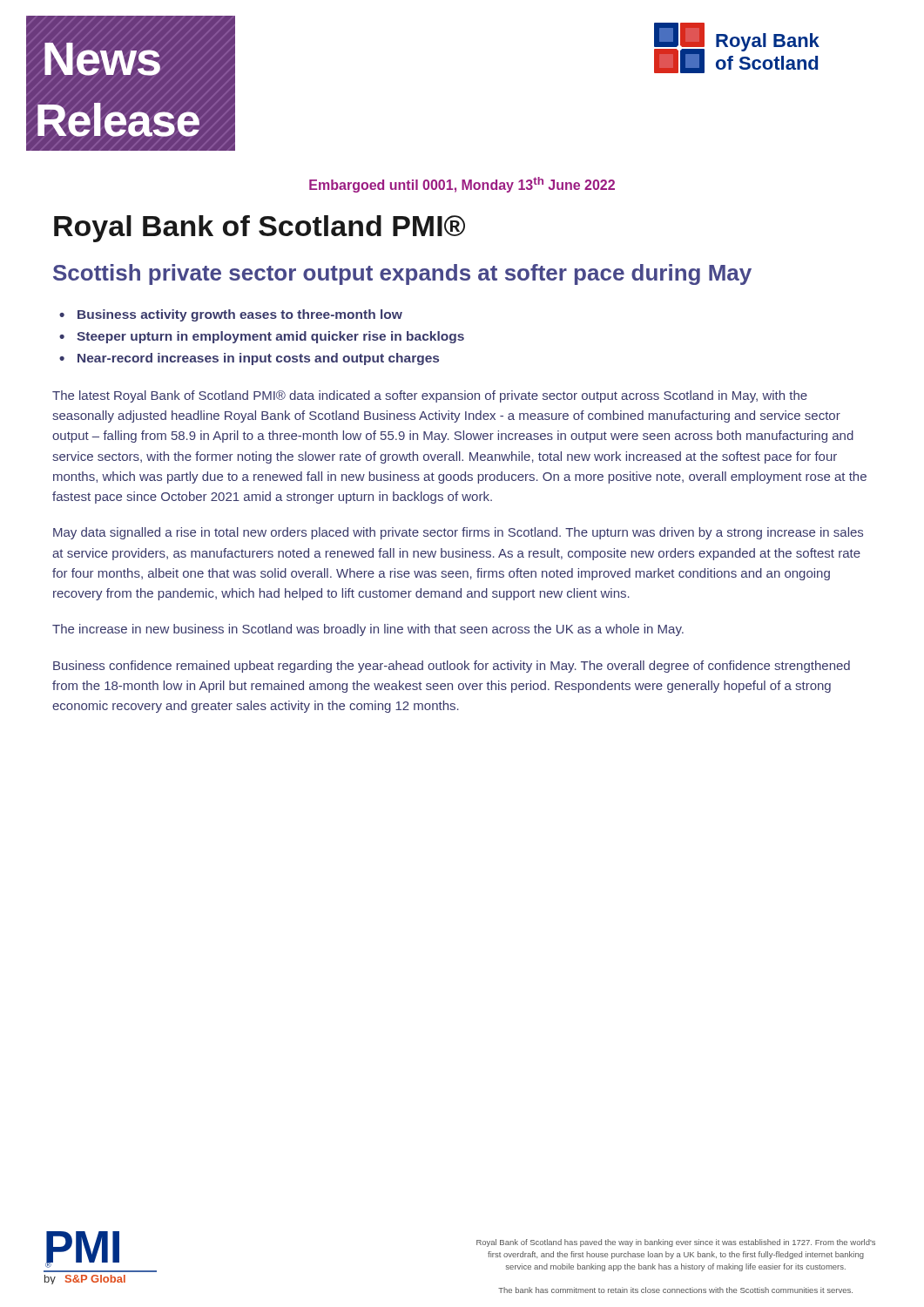Select the block starting "Royal Bank of Scotland has paved the"
924x1307 pixels.
click(x=676, y=1266)
